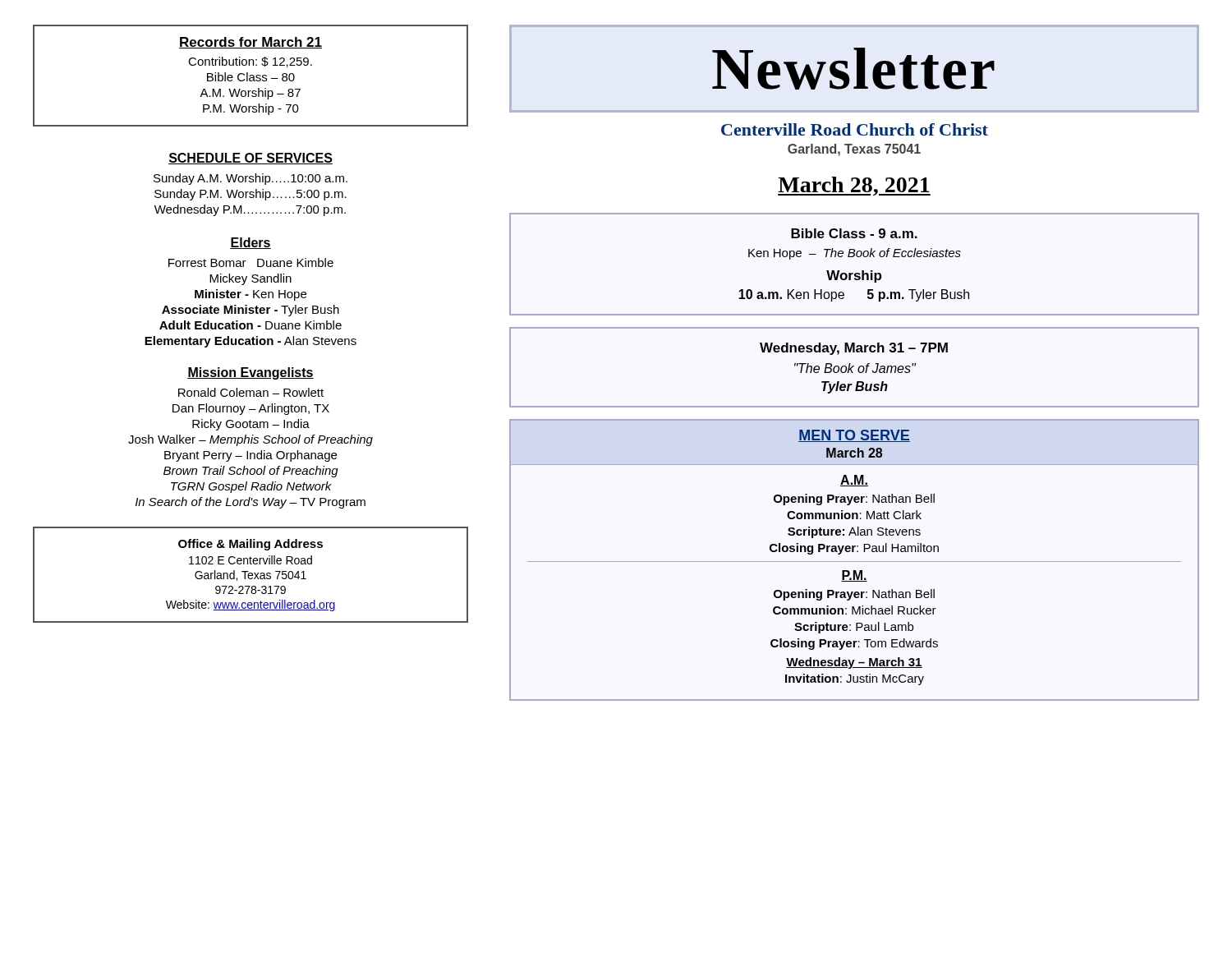Image resolution: width=1232 pixels, height=953 pixels.
Task: Select the section header that reads "Centerville Road Church of Christ"
Action: click(x=854, y=129)
